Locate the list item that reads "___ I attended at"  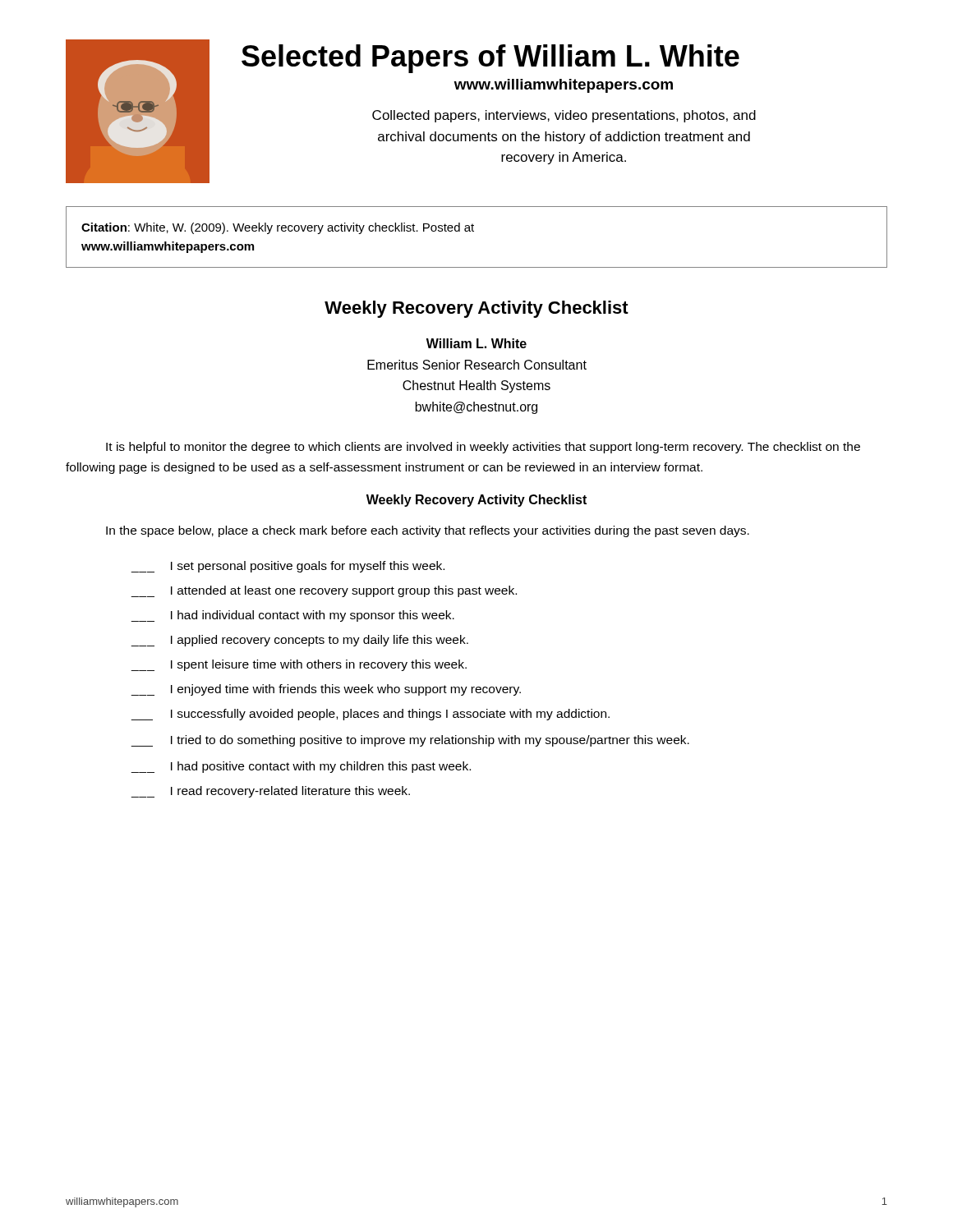(x=325, y=590)
